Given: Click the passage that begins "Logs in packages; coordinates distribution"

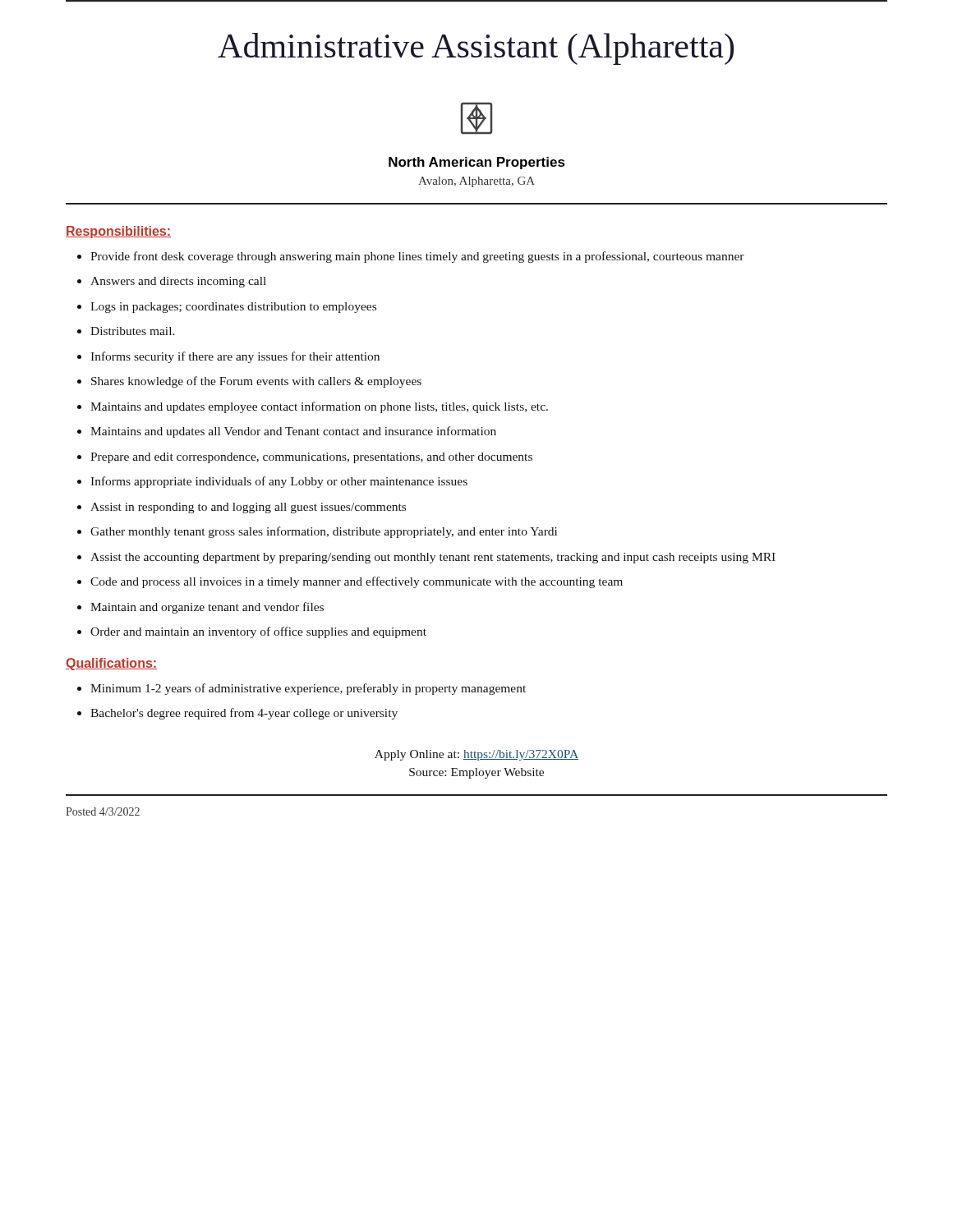Looking at the screenshot, I should [x=234, y=306].
